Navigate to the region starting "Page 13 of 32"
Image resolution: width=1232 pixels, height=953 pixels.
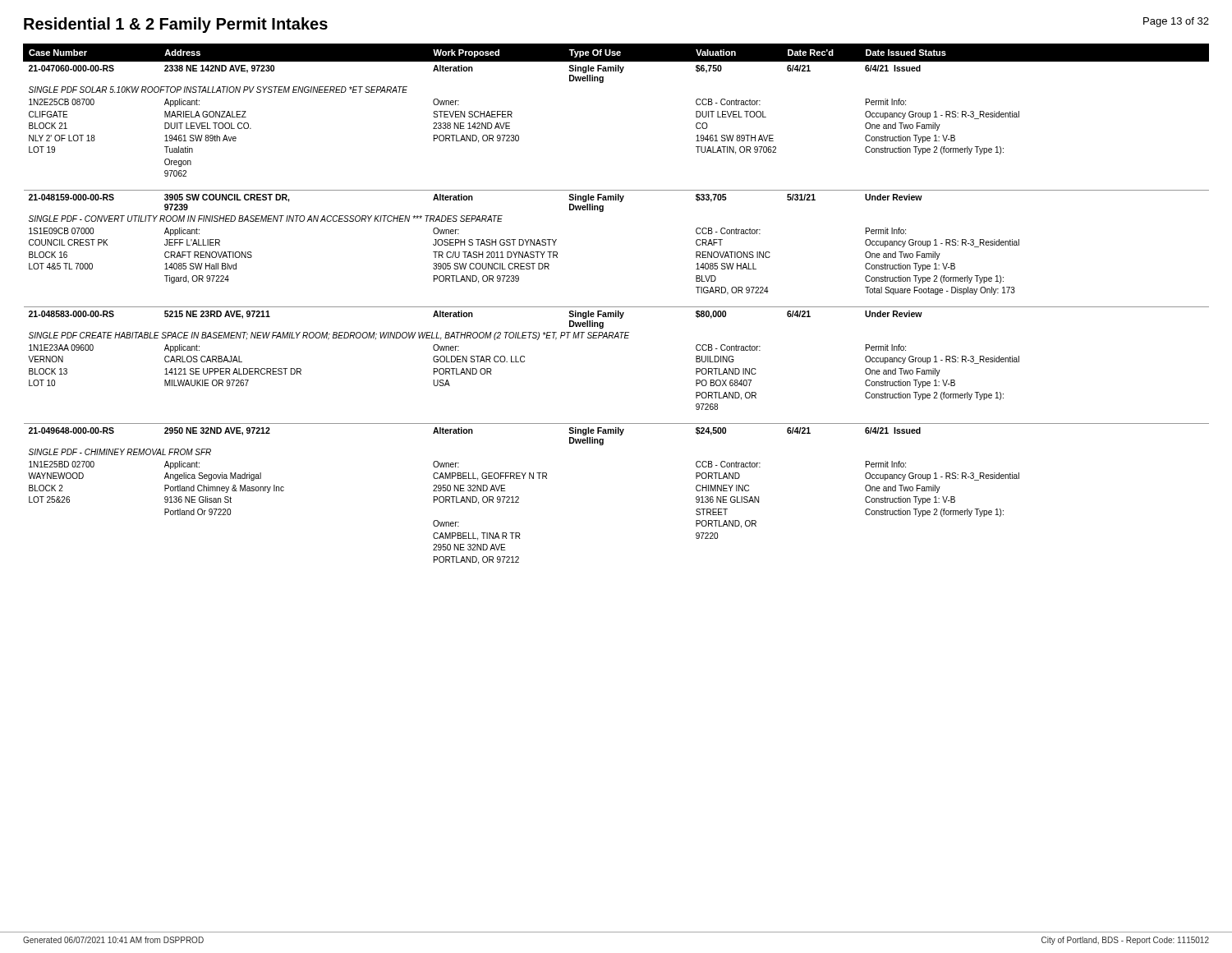tap(1176, 21)
